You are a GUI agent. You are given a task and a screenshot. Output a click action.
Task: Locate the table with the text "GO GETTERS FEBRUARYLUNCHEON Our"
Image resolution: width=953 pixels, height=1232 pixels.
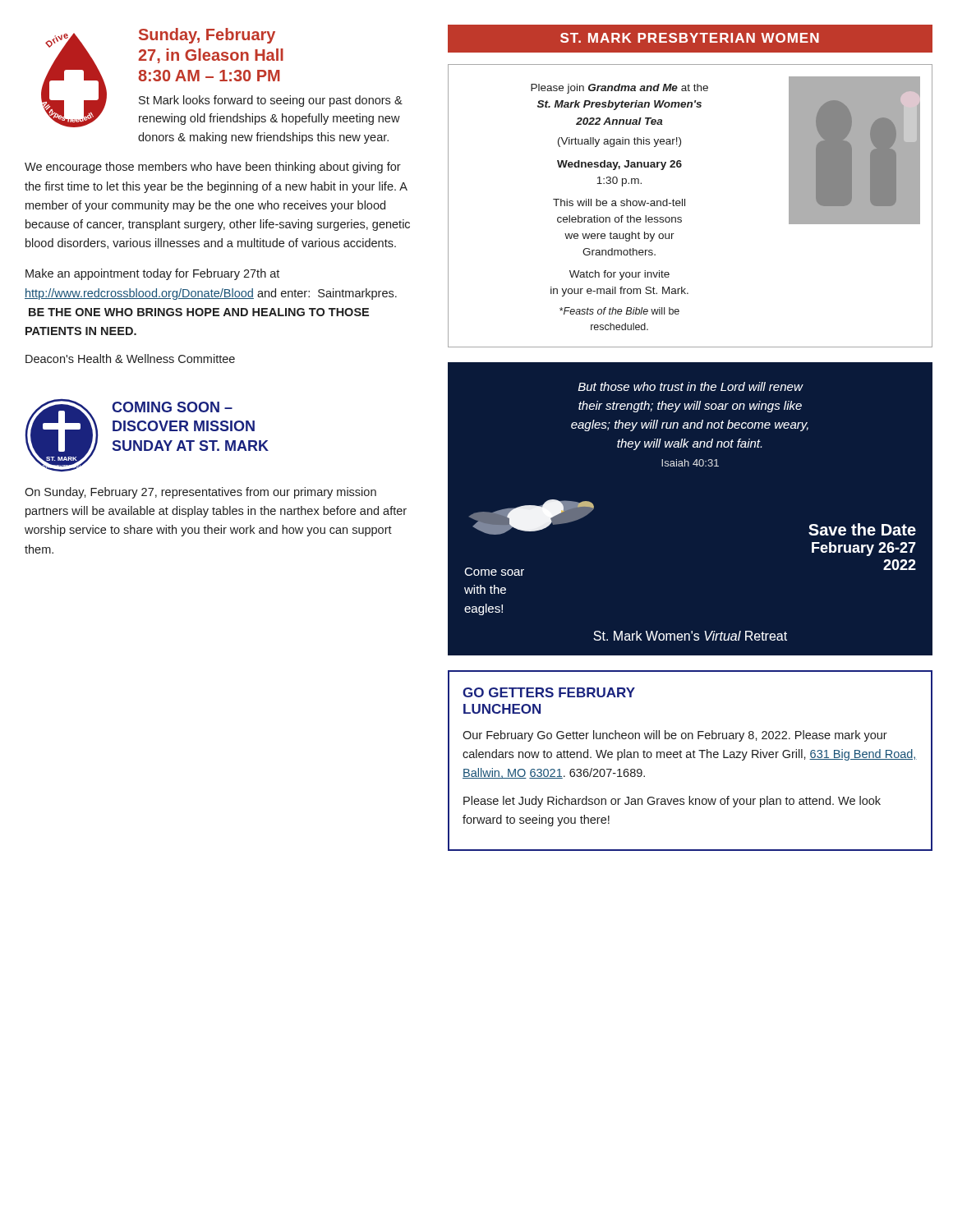click(690, 761)
